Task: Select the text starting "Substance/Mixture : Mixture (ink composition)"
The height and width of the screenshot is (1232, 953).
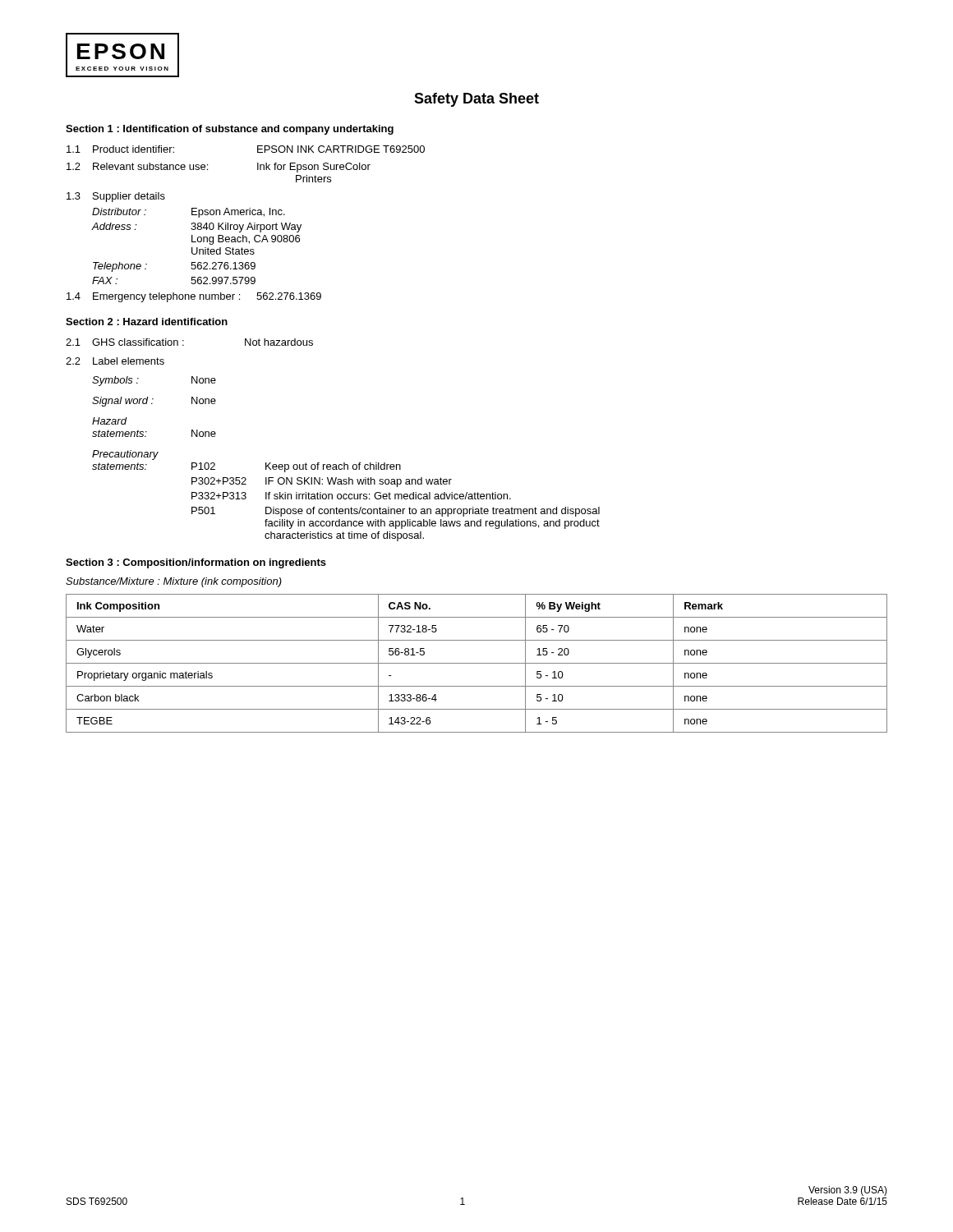Action: pyautogui.click(x=174, y=581)
